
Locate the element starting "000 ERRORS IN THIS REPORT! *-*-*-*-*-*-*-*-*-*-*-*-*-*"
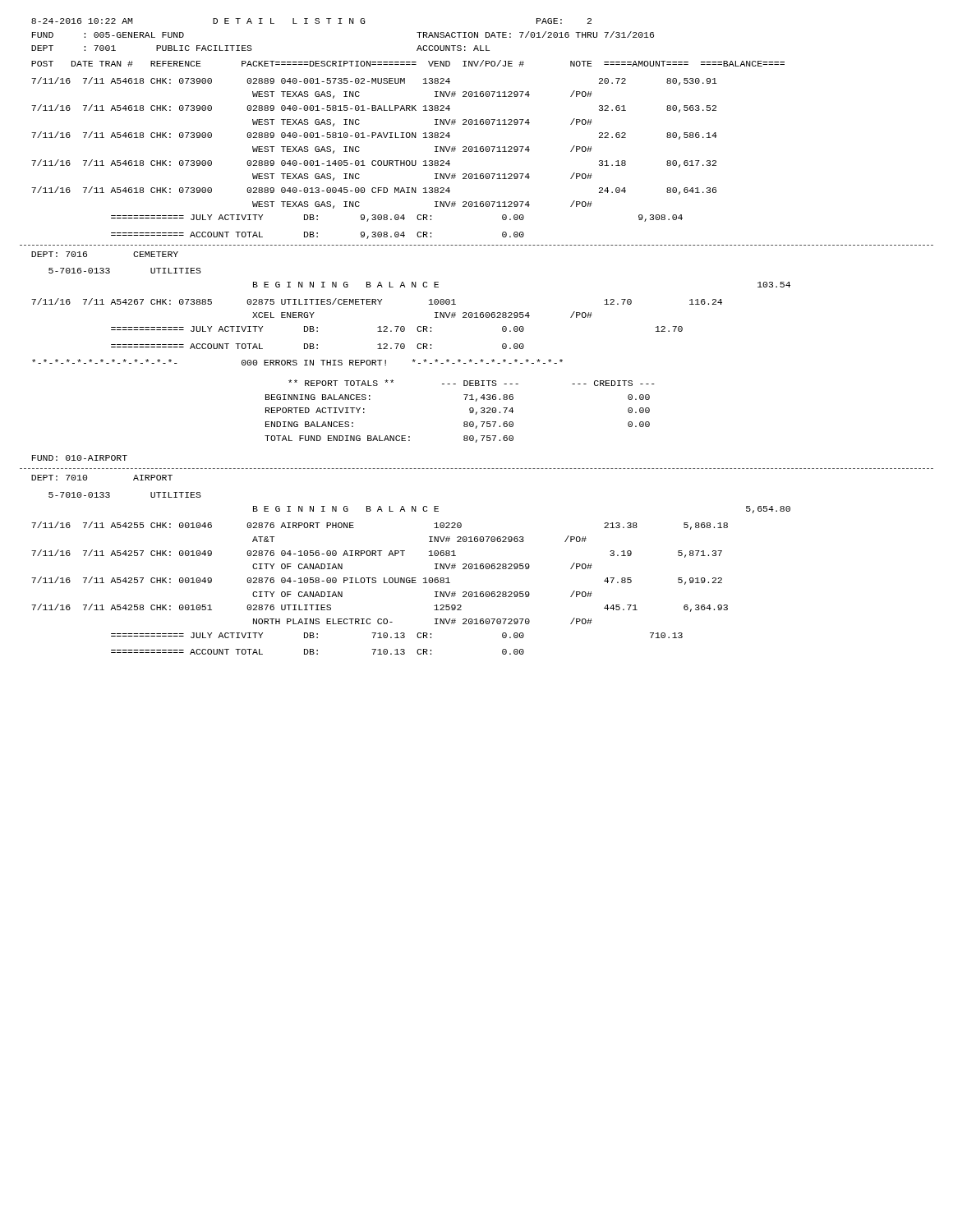pos(476,364)
